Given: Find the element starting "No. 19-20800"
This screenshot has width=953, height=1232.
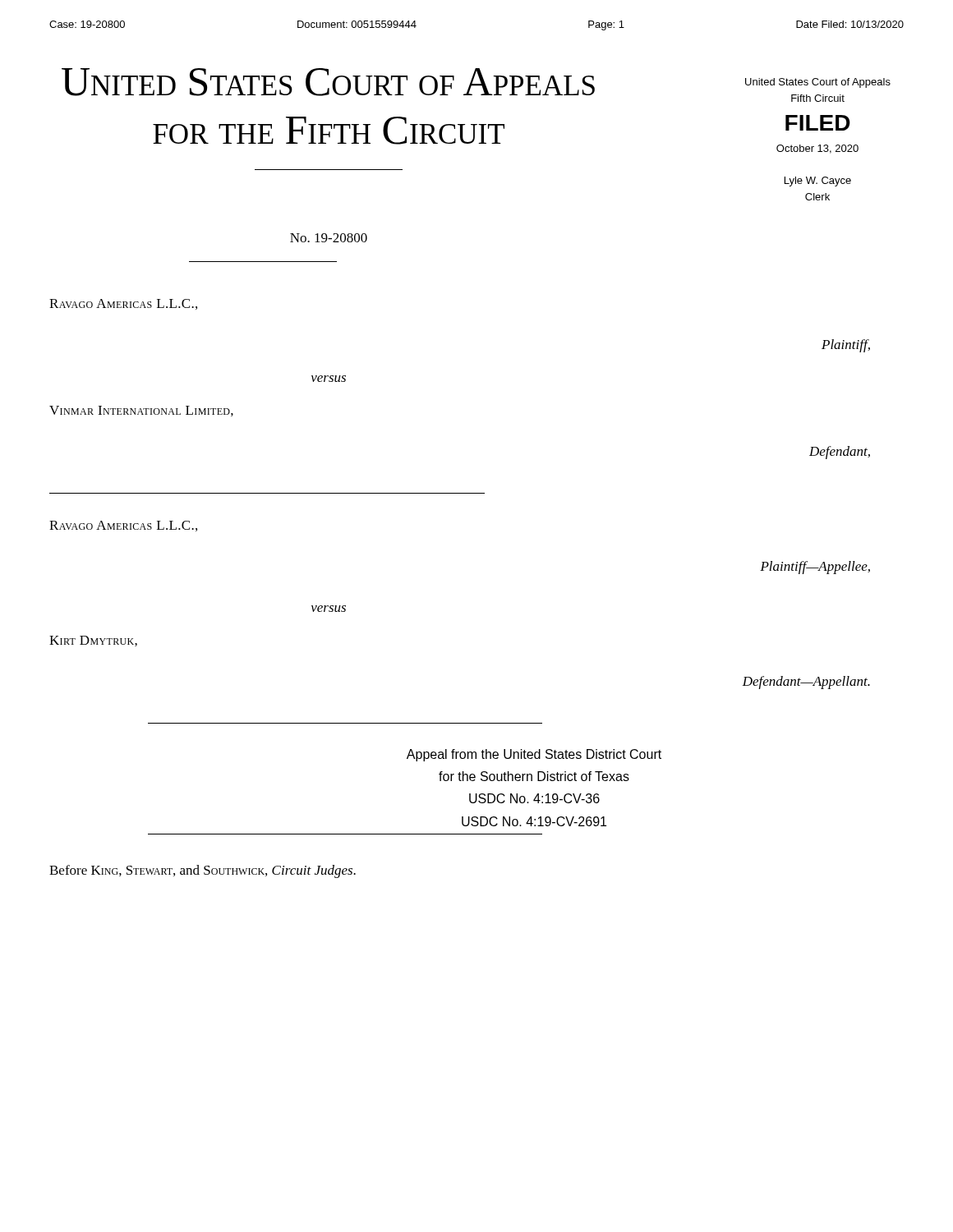Looking at the screenshot, I should coord(329,238).
